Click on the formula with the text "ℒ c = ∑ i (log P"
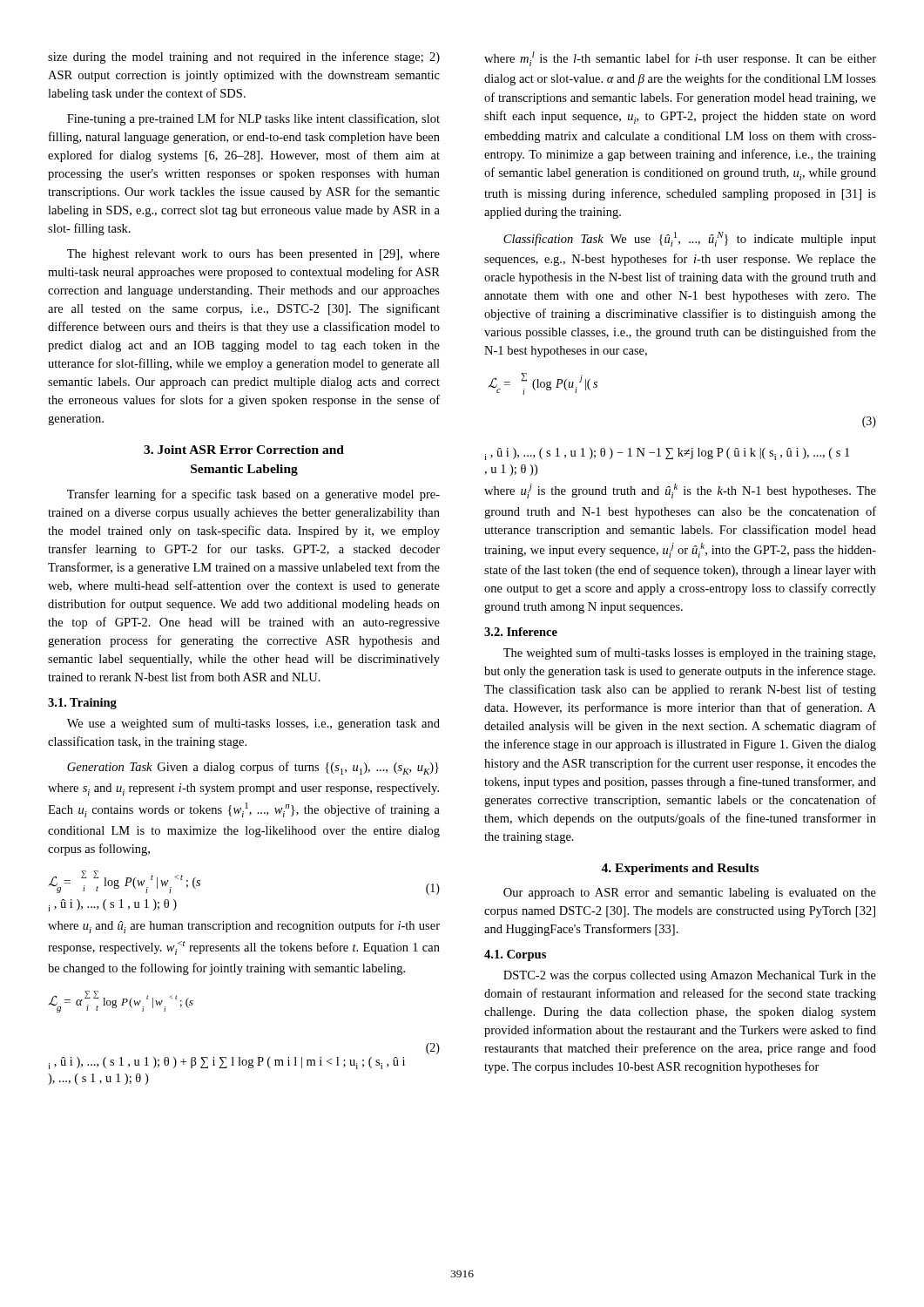924x1307 pixels. [x=543, y=384]
